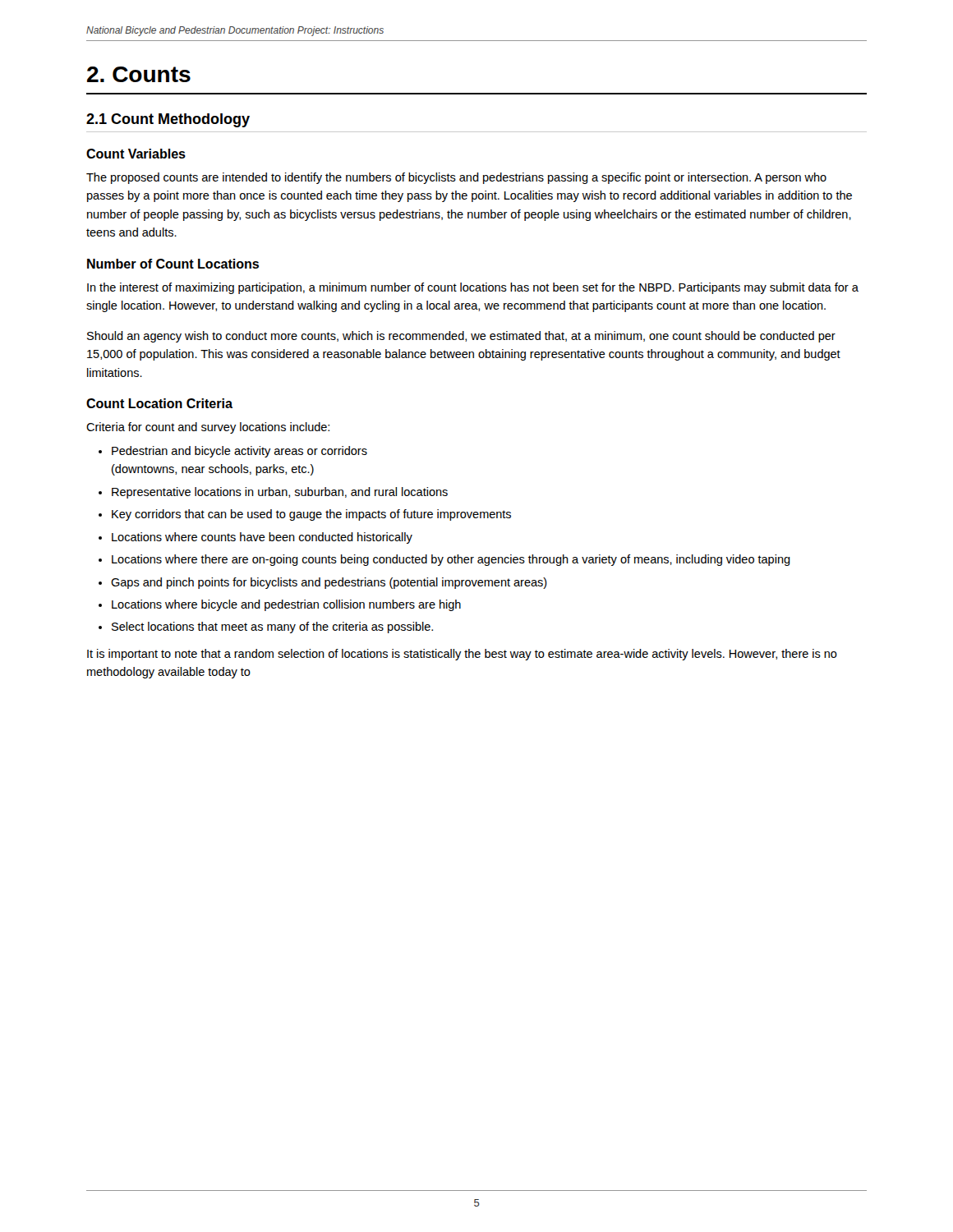Locate the block starting "2.1 Count Methodology"
The height and width of the screenshot is (1232, 953).
click(x=476, y=122)
